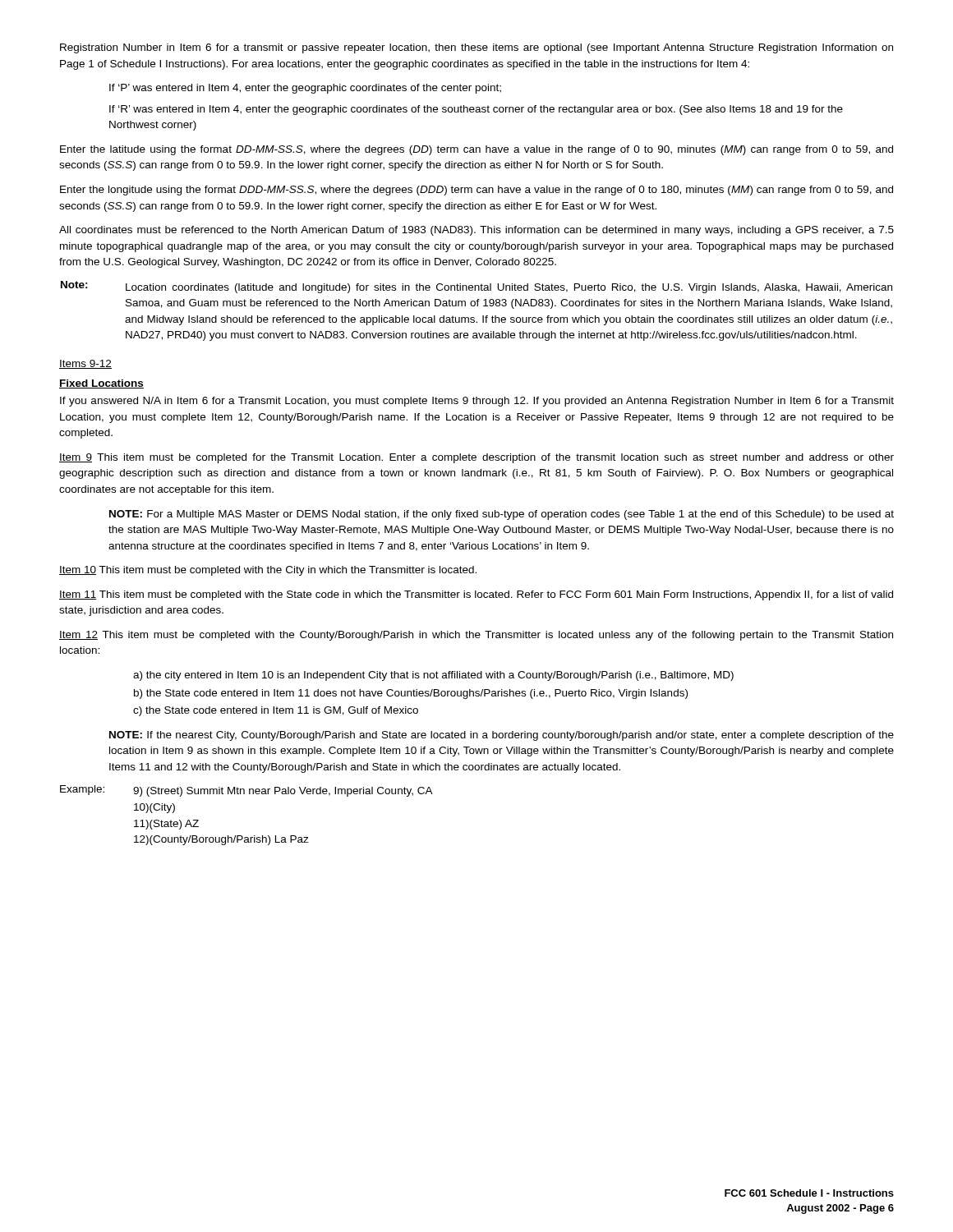Screen dimensions: 1232x953
Task: Locate the block of text that opens with "If you answered N/A in"
Action: click(476, 417)
